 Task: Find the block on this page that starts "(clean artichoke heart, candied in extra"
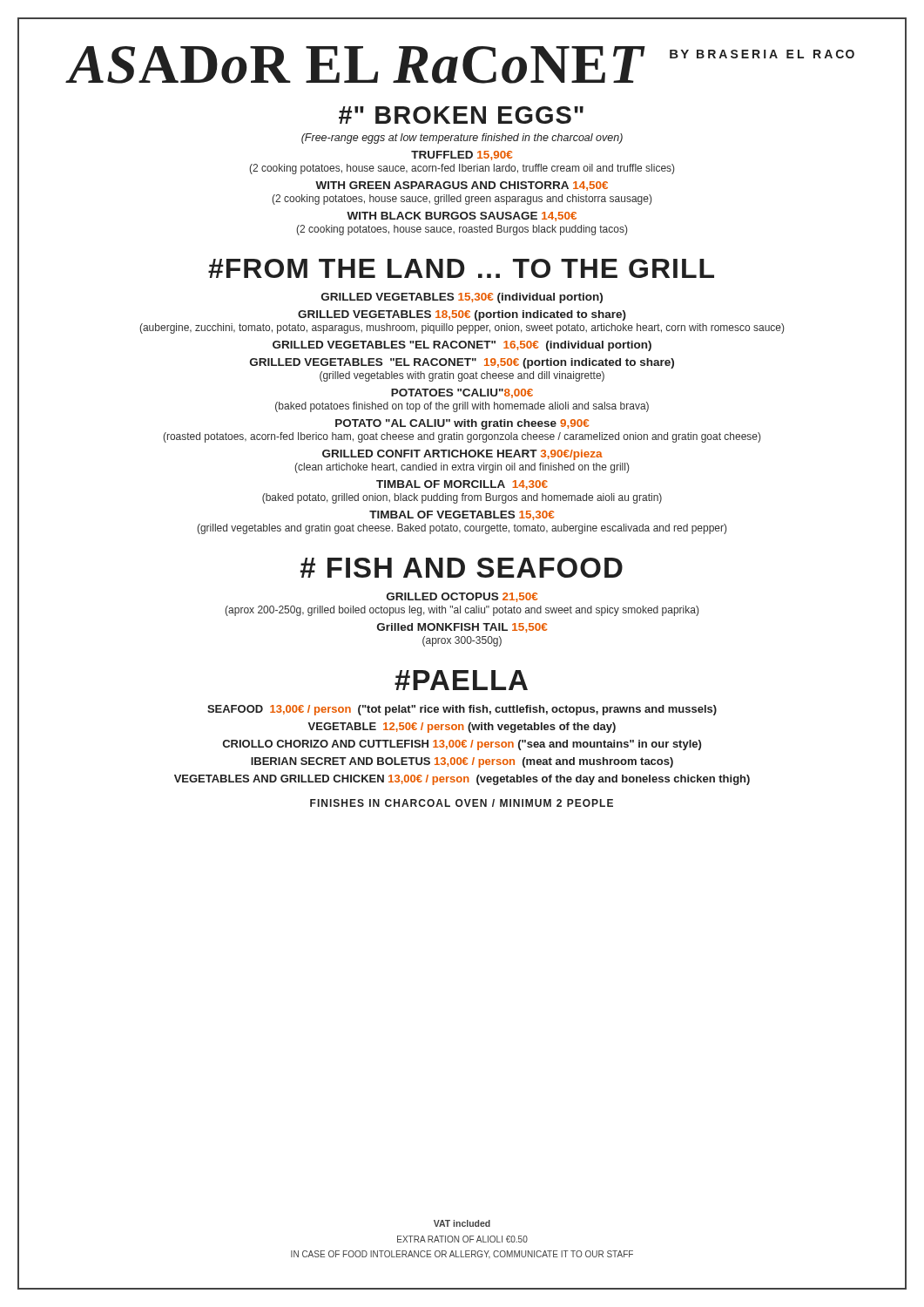click(x=462, y=467)
